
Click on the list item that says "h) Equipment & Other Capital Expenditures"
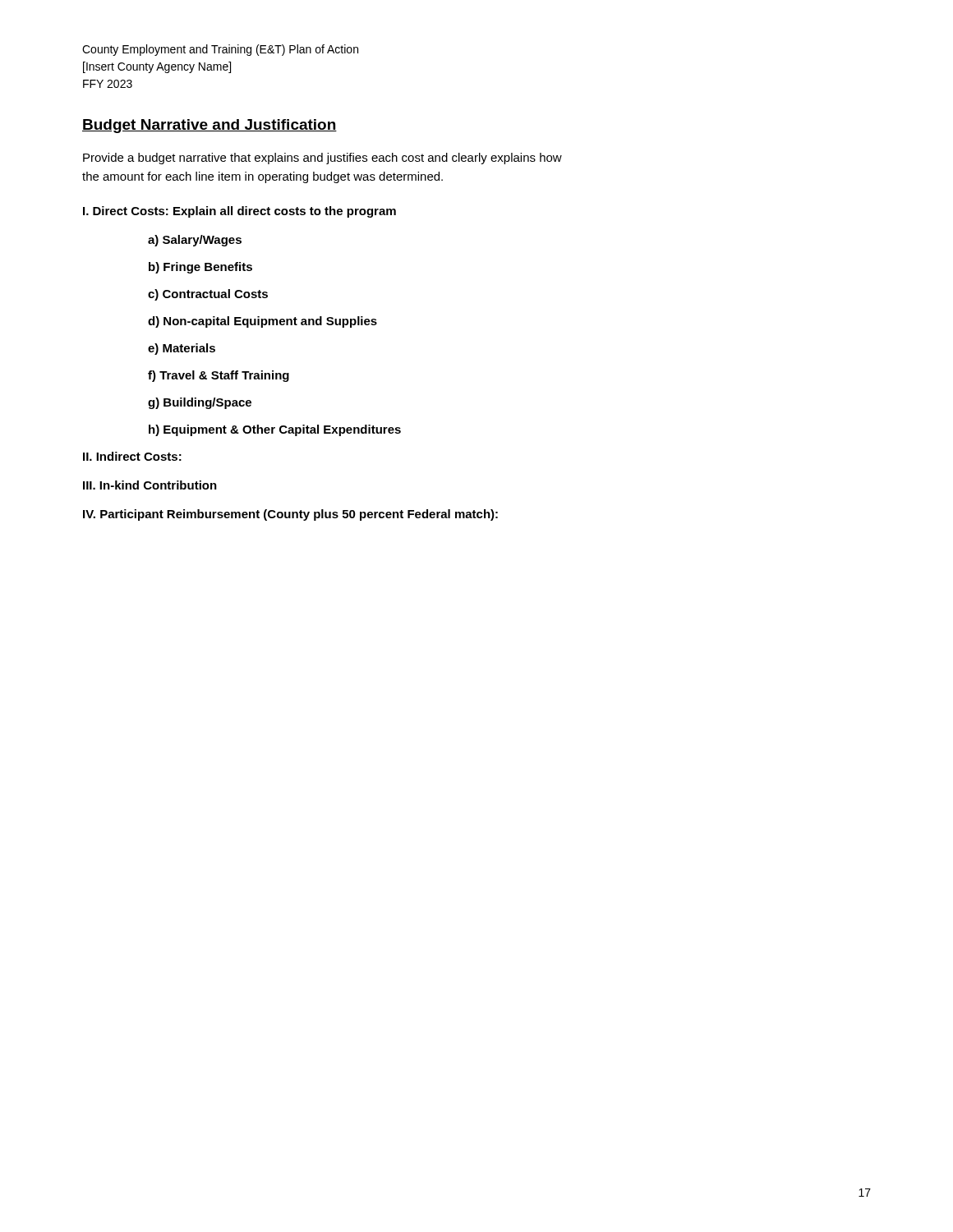275,429
